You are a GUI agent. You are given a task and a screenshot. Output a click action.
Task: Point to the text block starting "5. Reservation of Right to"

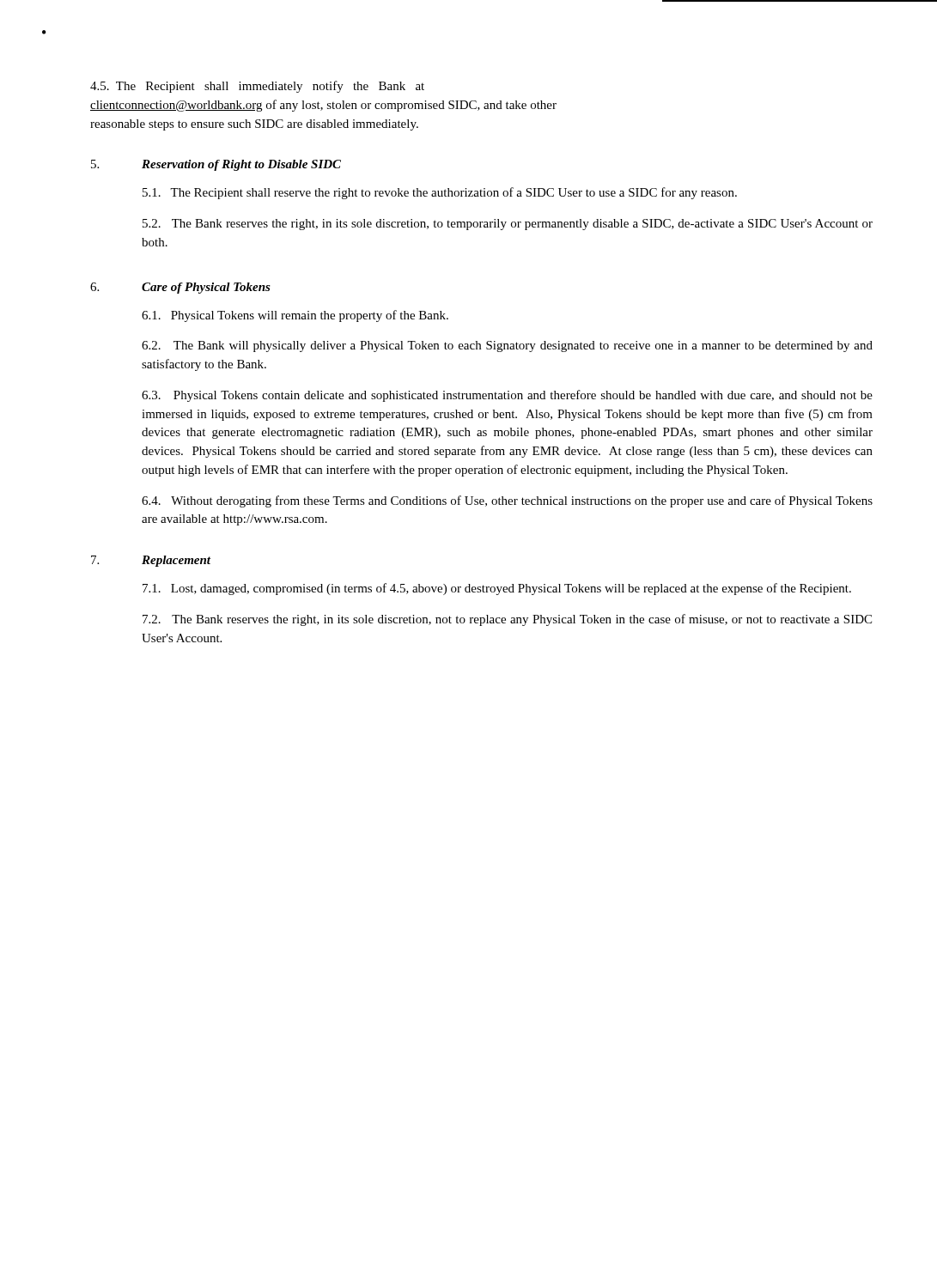(216, 165)
